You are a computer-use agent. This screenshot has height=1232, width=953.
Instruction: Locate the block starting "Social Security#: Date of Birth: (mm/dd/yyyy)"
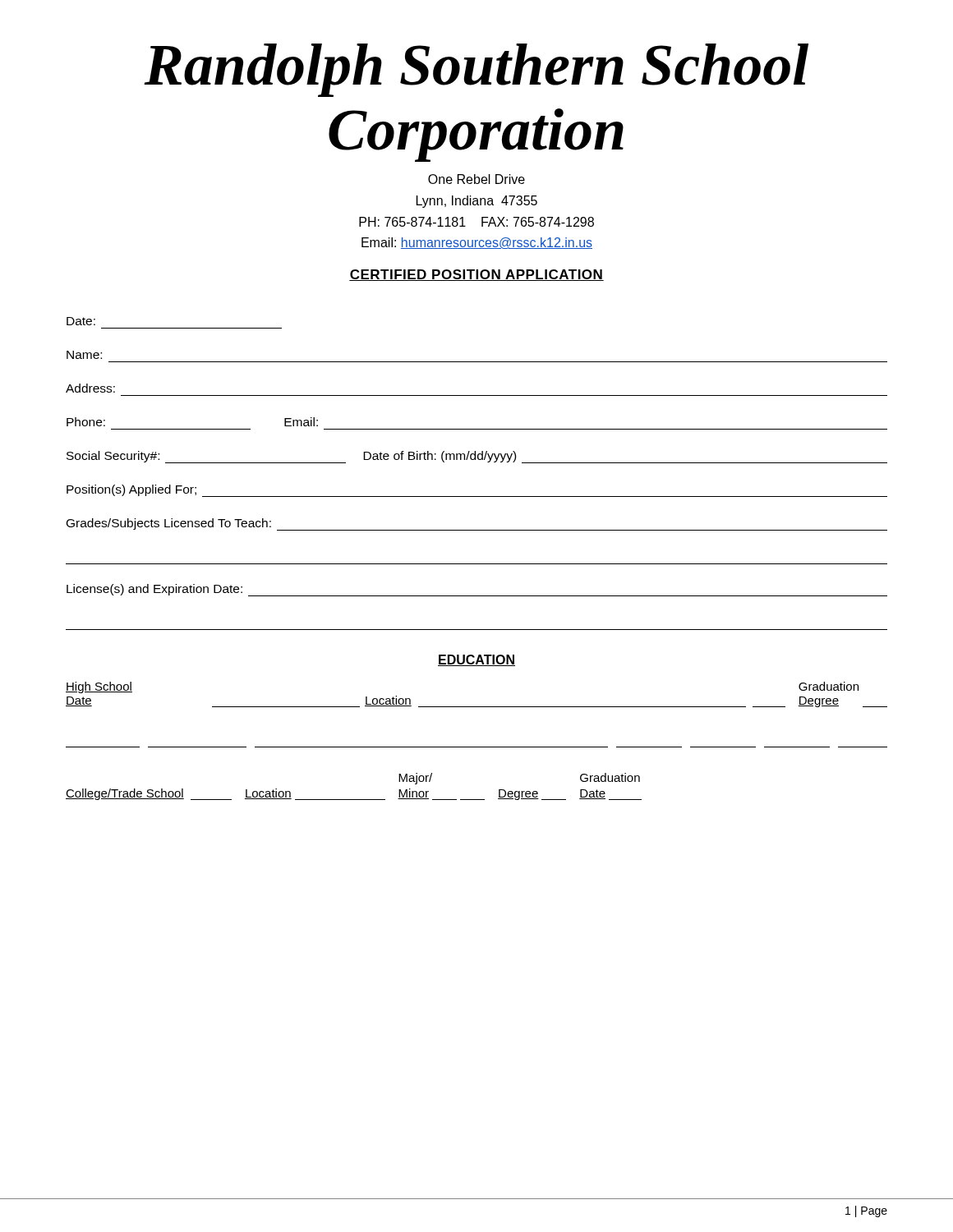(476, 455)
